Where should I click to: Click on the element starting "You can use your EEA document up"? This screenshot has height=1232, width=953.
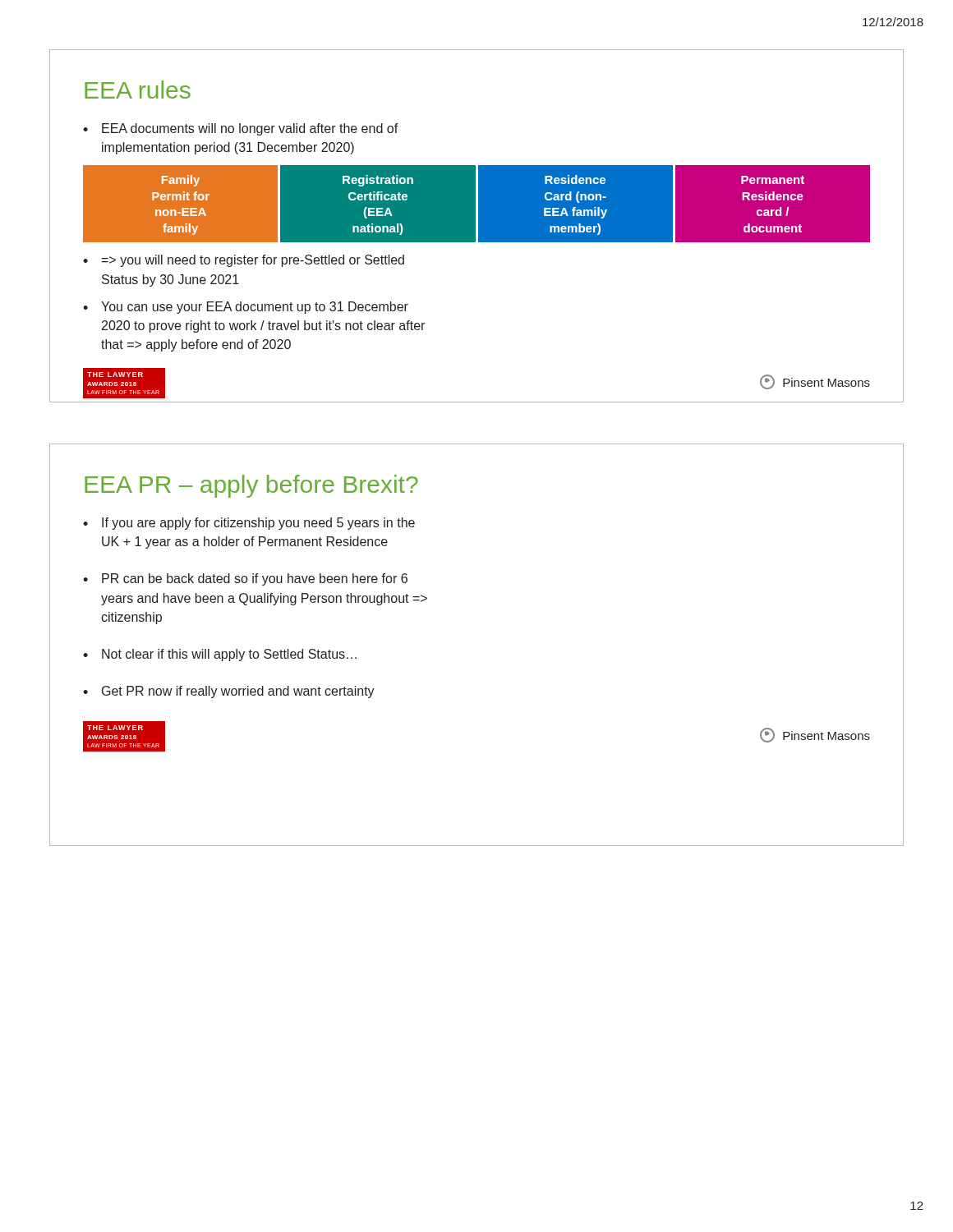263,326
